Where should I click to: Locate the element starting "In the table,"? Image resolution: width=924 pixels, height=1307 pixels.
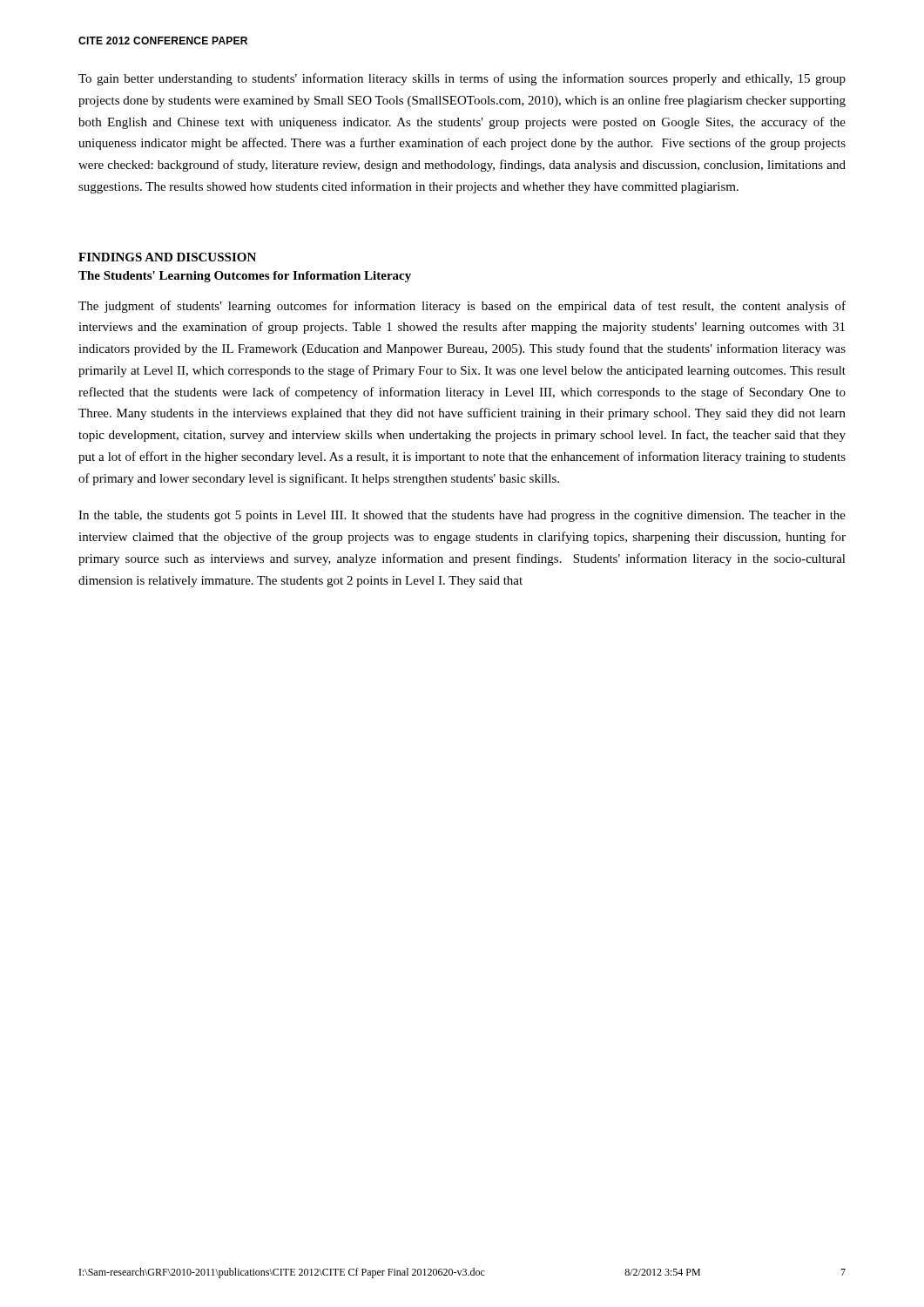pyautogui.click(x=462, y=548)
